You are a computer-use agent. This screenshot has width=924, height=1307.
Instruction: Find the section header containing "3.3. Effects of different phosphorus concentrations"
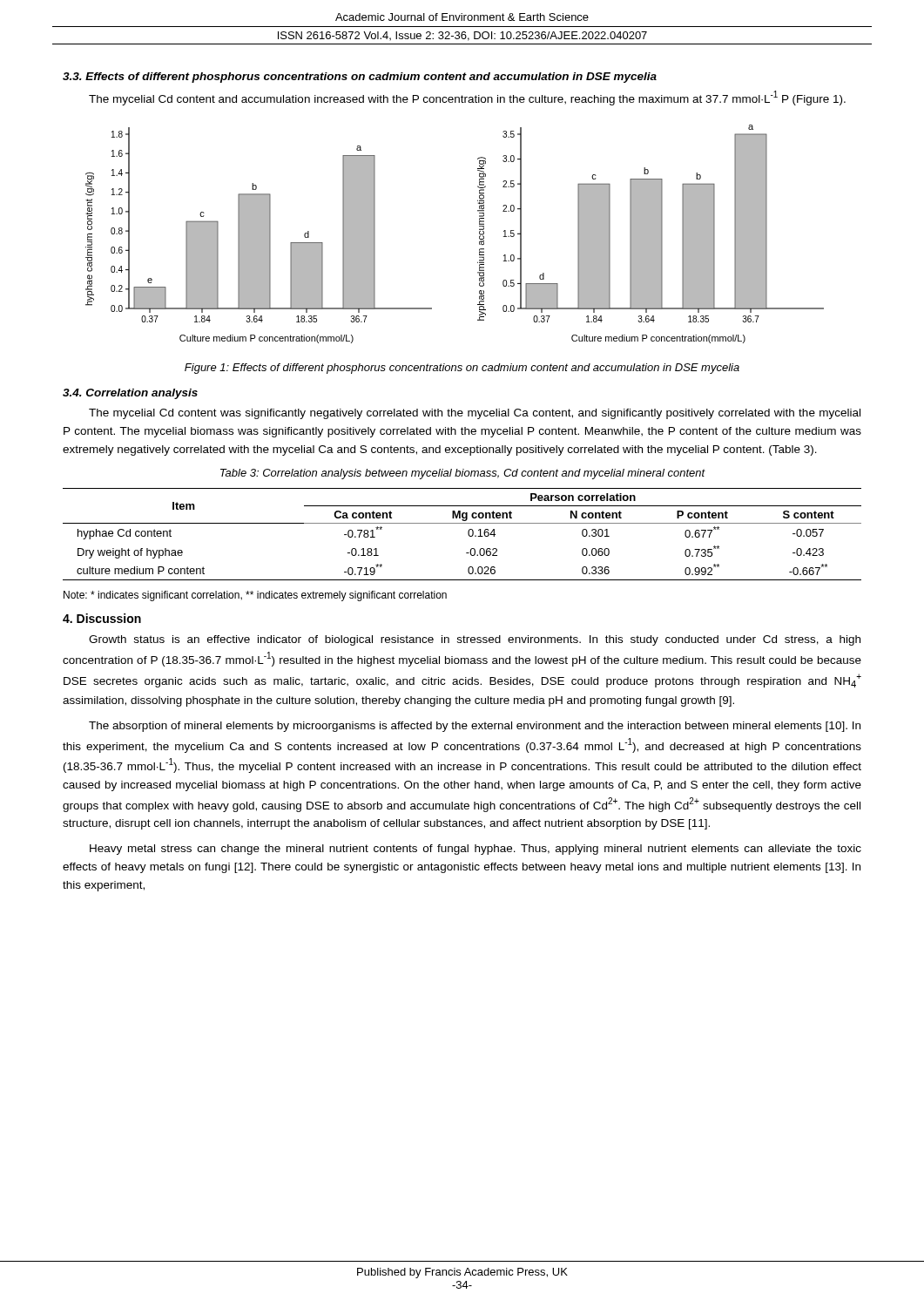pos(360,76)
